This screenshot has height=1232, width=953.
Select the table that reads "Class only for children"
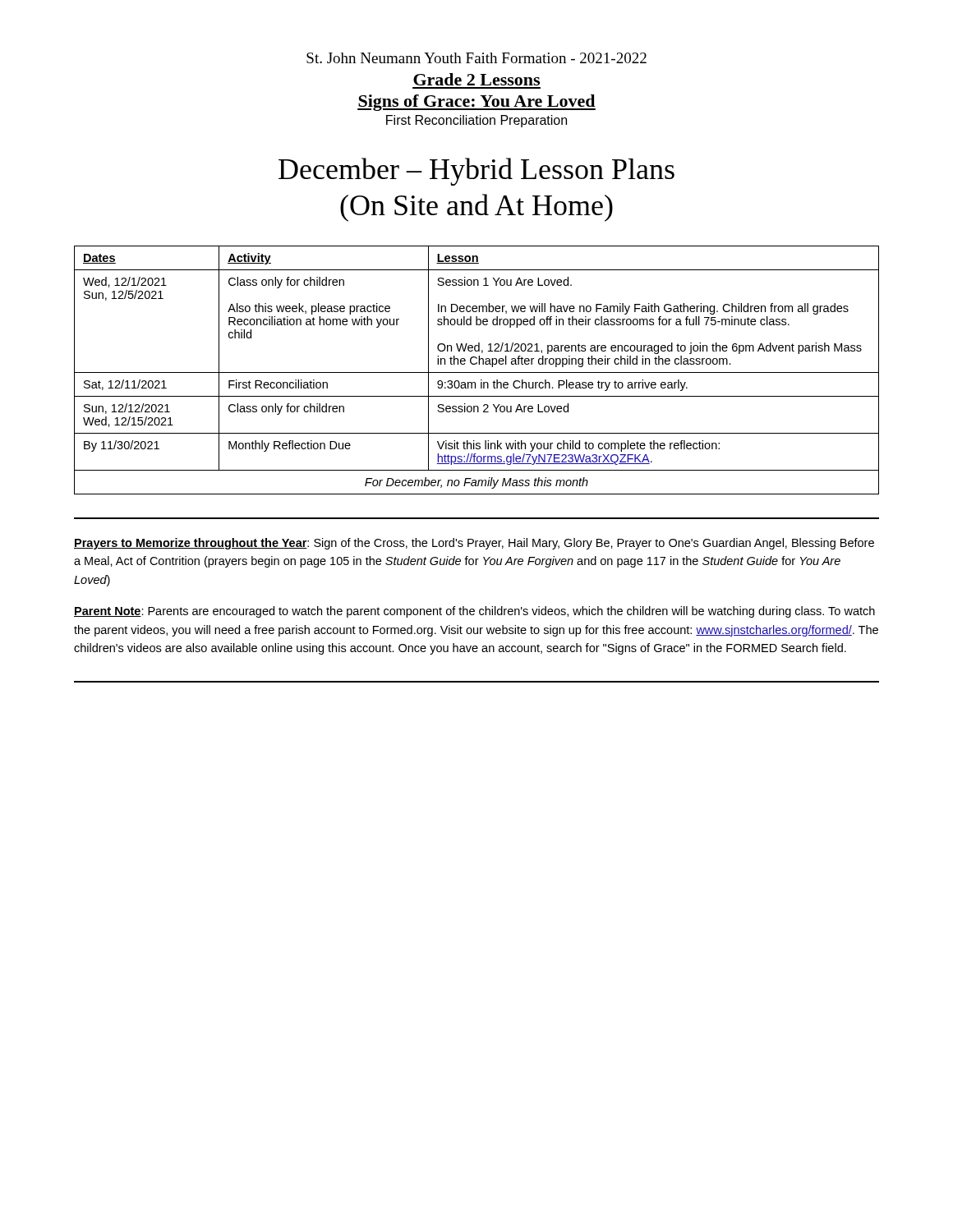(x=476, y=370)
